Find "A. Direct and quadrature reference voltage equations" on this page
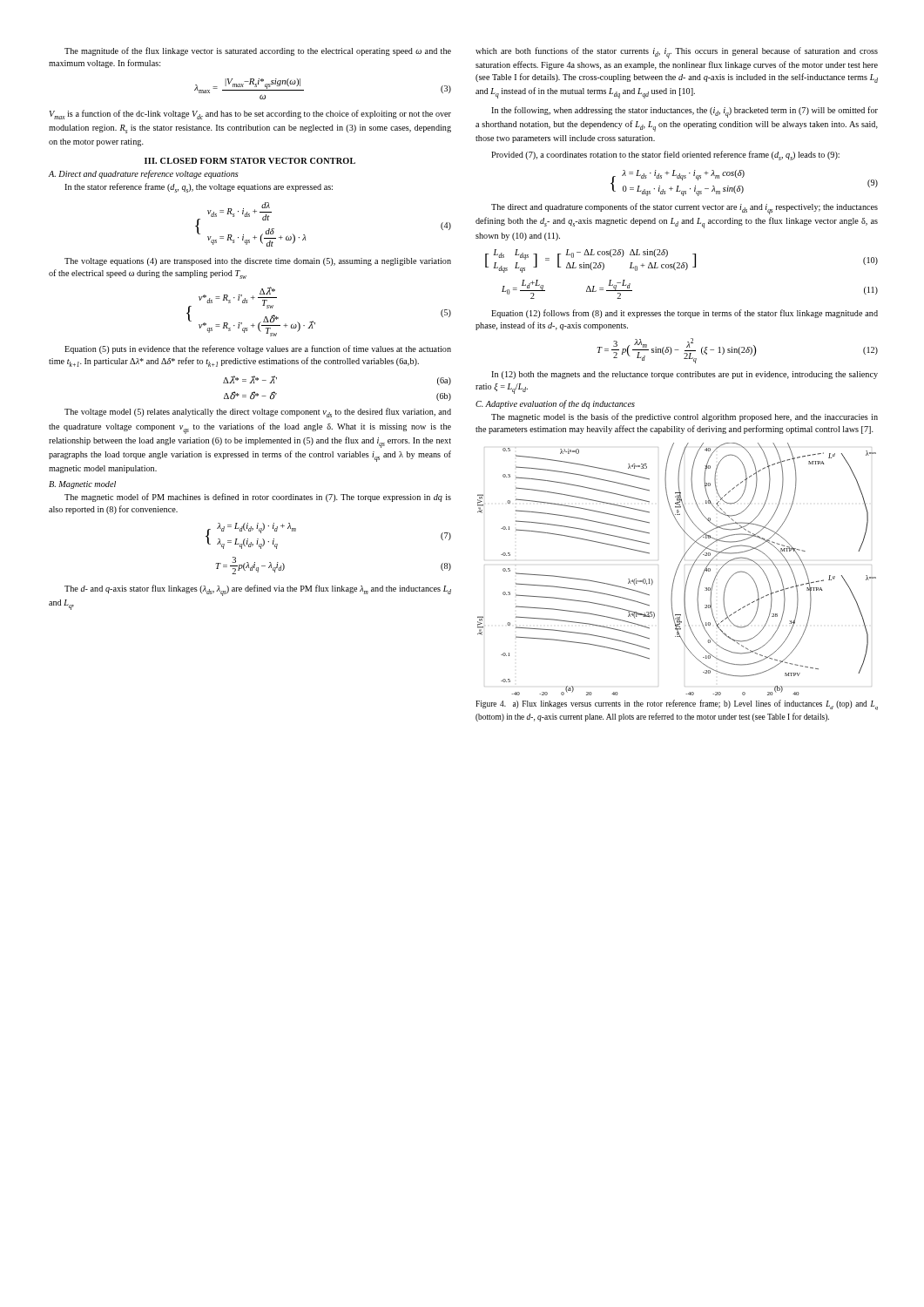924x1307 pixels. tap(144, 174)
